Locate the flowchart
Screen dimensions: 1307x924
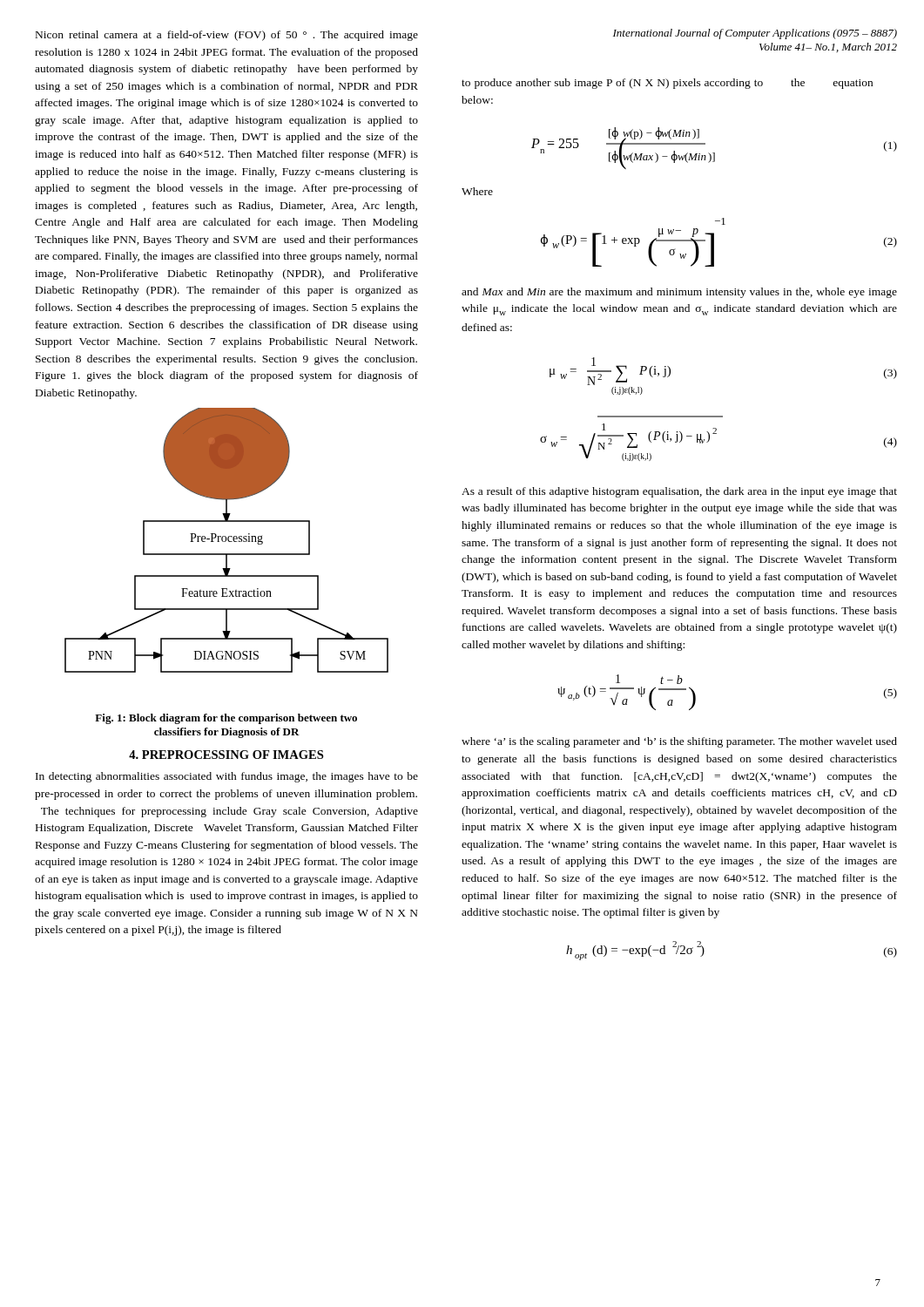point(226,558)
